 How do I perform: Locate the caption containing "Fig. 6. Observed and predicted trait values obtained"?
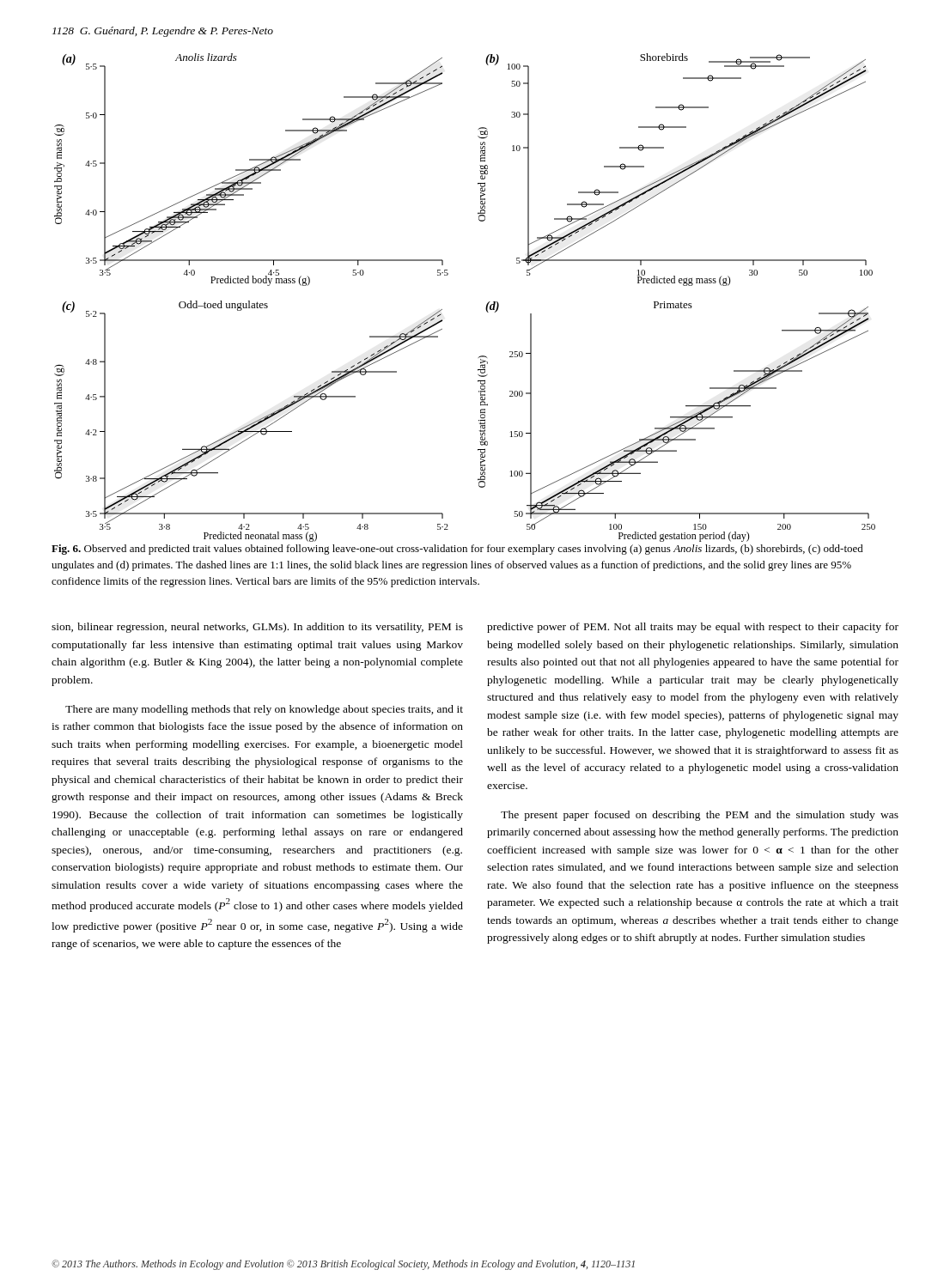pos(457,564)
